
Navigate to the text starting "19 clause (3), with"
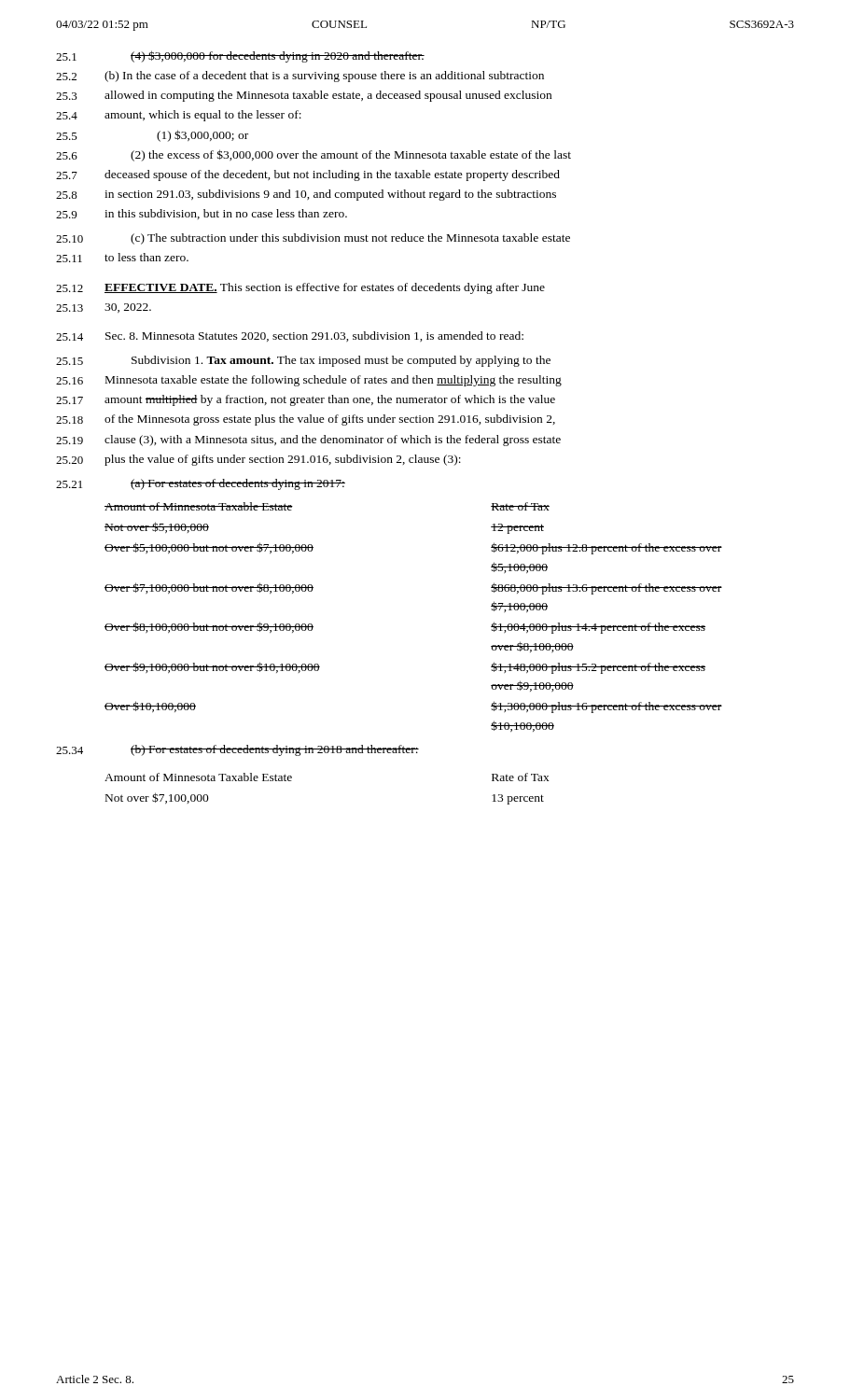425,440
